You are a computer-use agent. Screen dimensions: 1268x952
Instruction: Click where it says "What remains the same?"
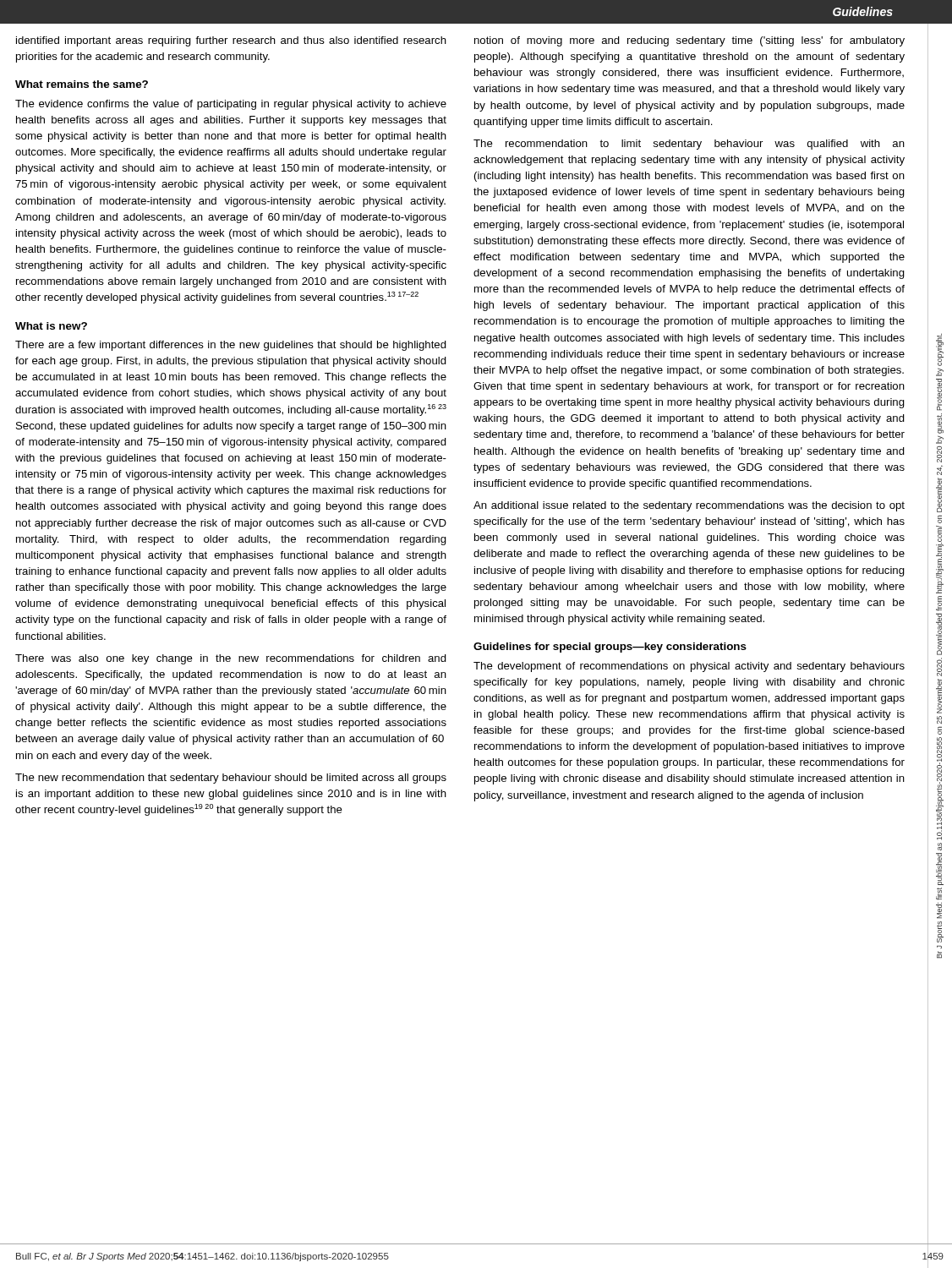point(82,84)
